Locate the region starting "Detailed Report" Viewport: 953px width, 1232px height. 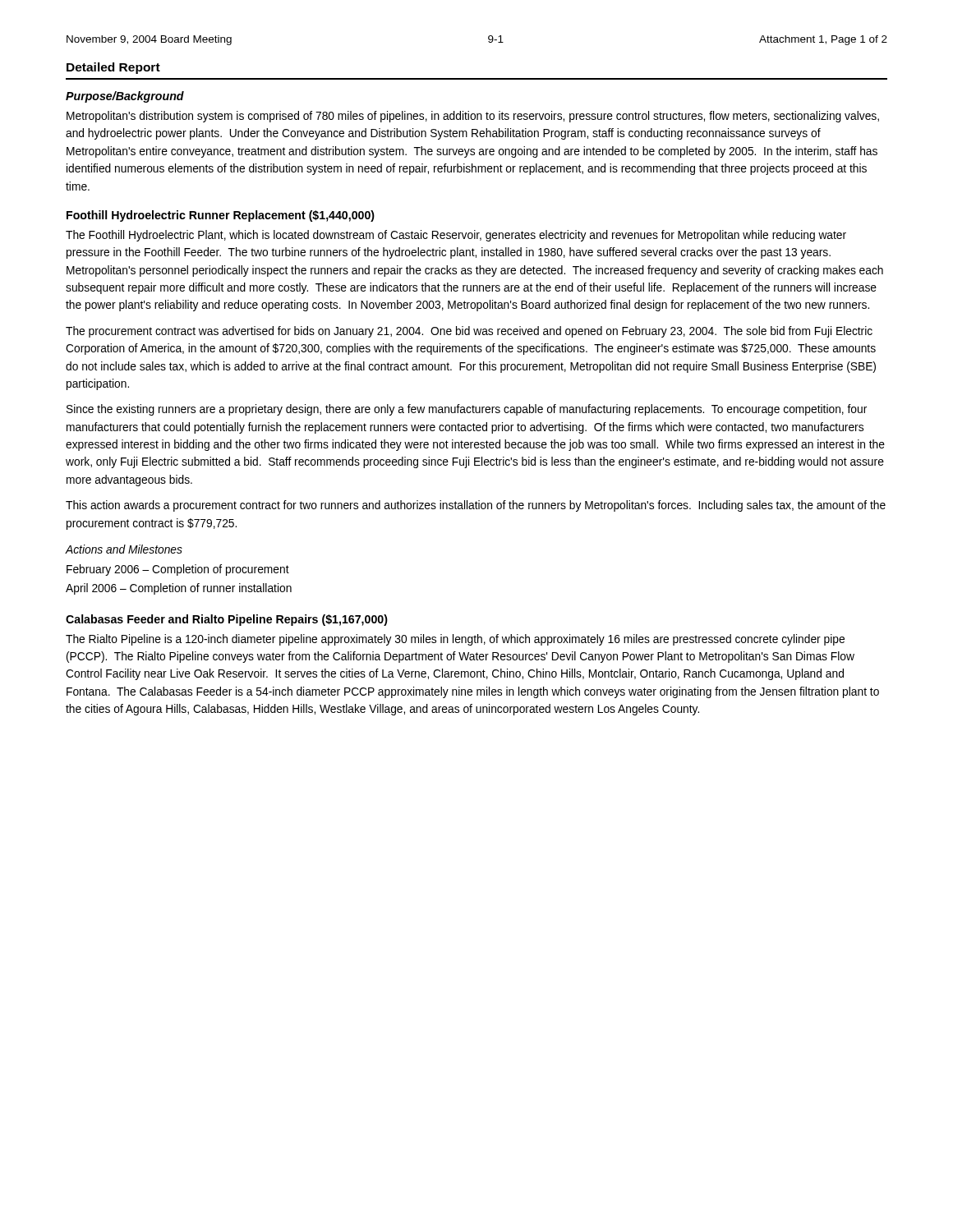coord(113,67)
